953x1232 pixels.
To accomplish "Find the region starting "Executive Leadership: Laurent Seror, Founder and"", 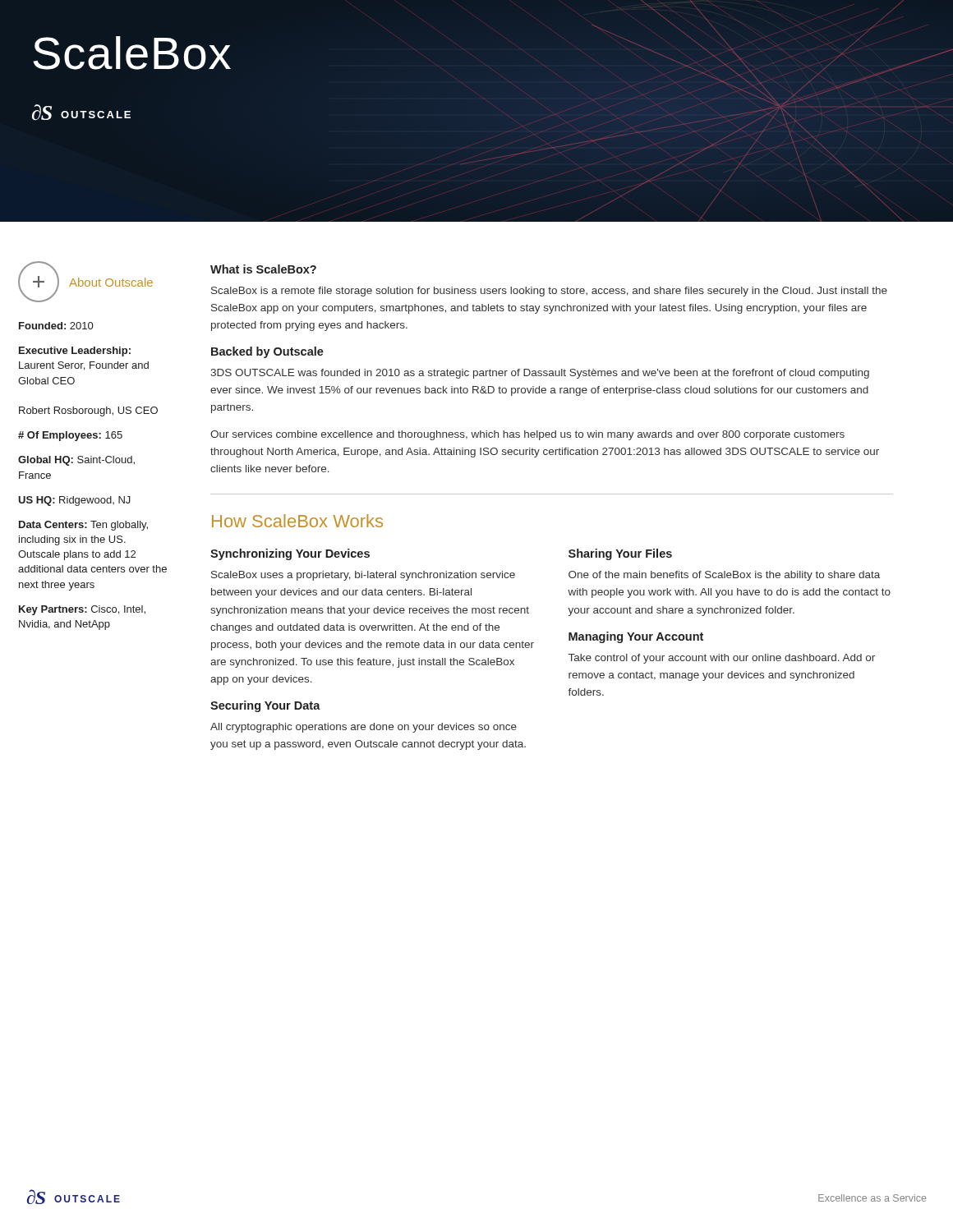I will click(x=88, y=380).
